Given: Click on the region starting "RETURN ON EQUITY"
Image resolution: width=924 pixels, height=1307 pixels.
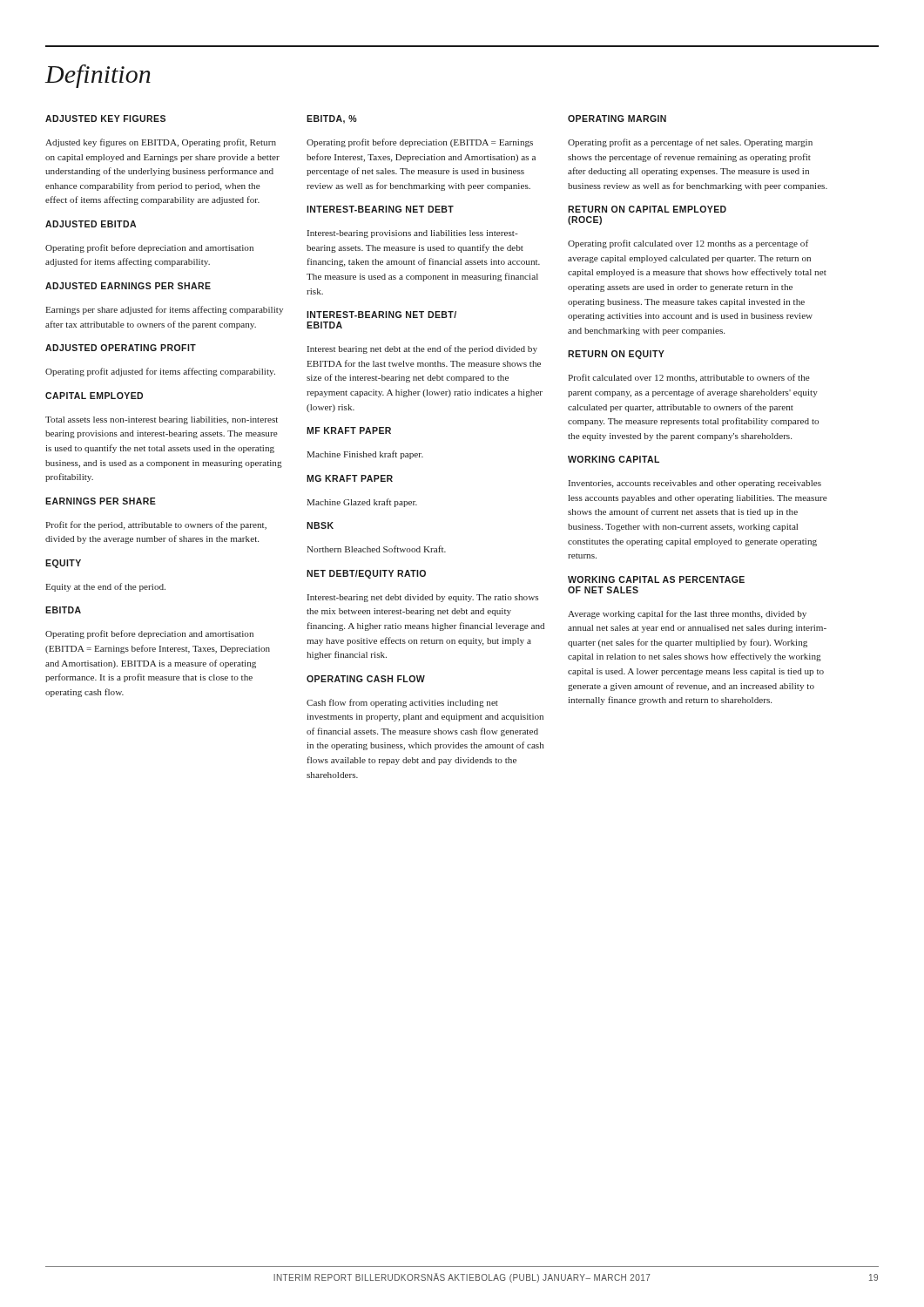Looking at the screenshot, I should point(616,355).
